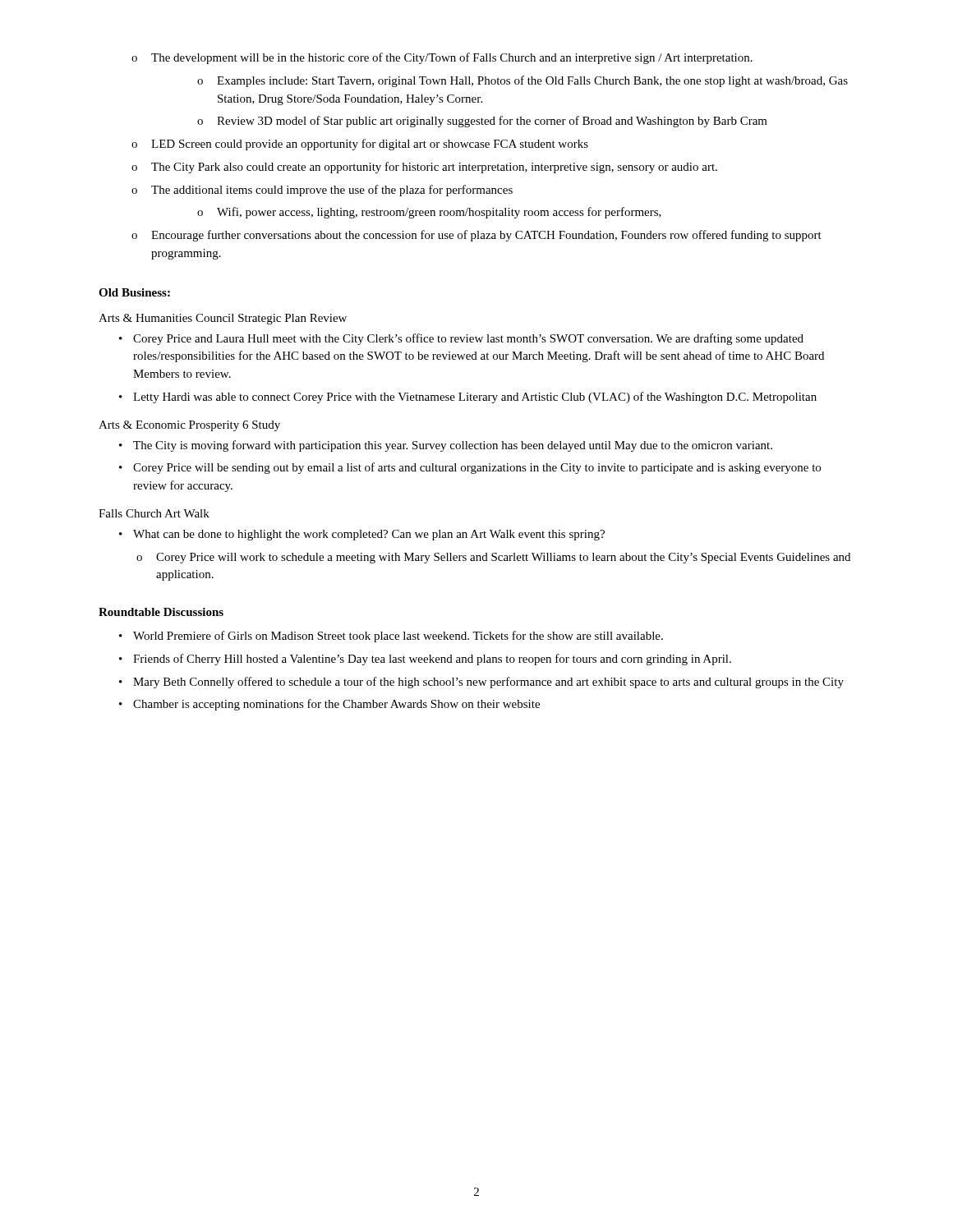Locate the block of text that opens with "o The City Park also"
This screenshot has height=1232, width=953.
tap(493, 167)
